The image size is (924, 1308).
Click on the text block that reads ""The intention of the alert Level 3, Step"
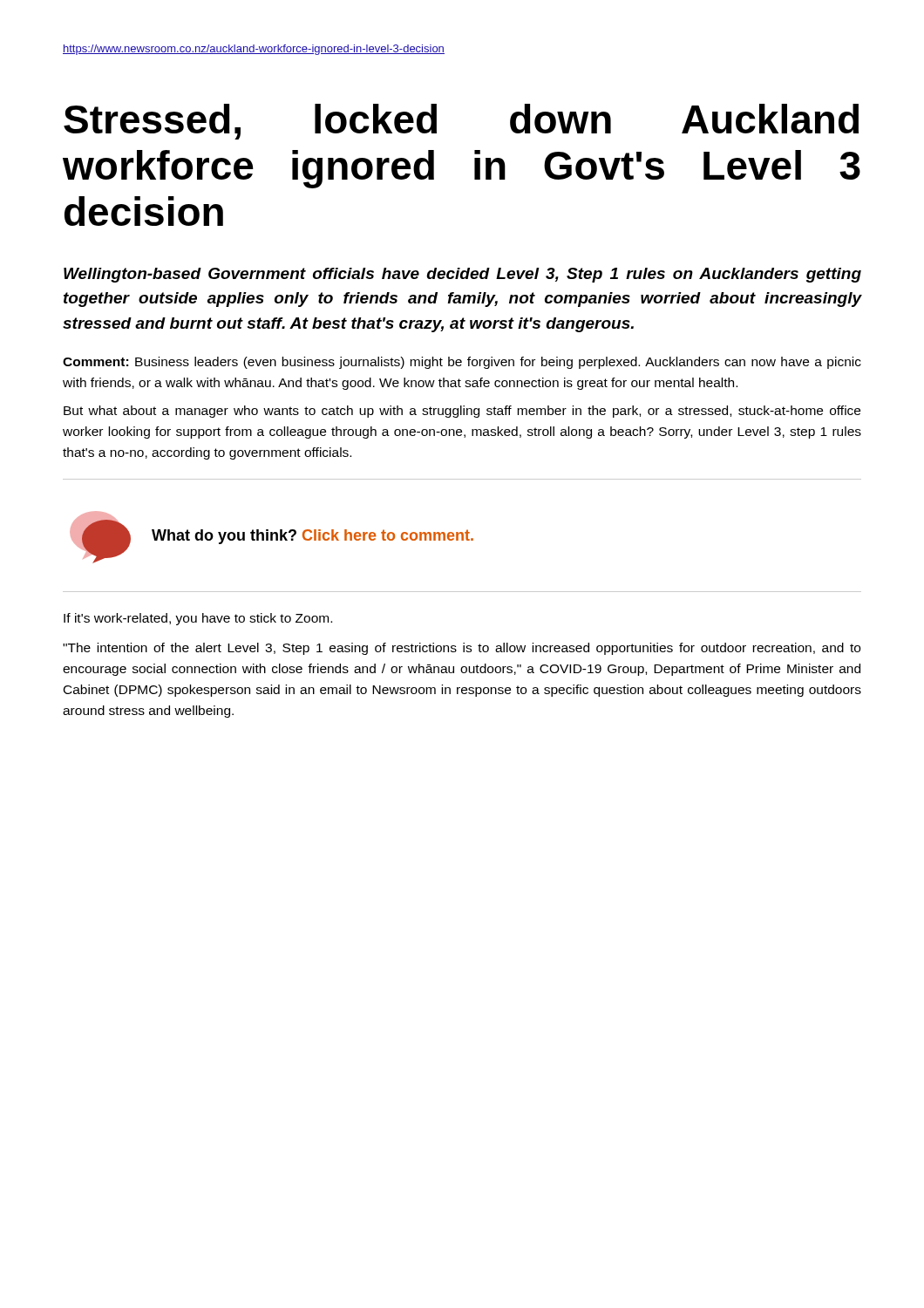click(x=462, y=679)
